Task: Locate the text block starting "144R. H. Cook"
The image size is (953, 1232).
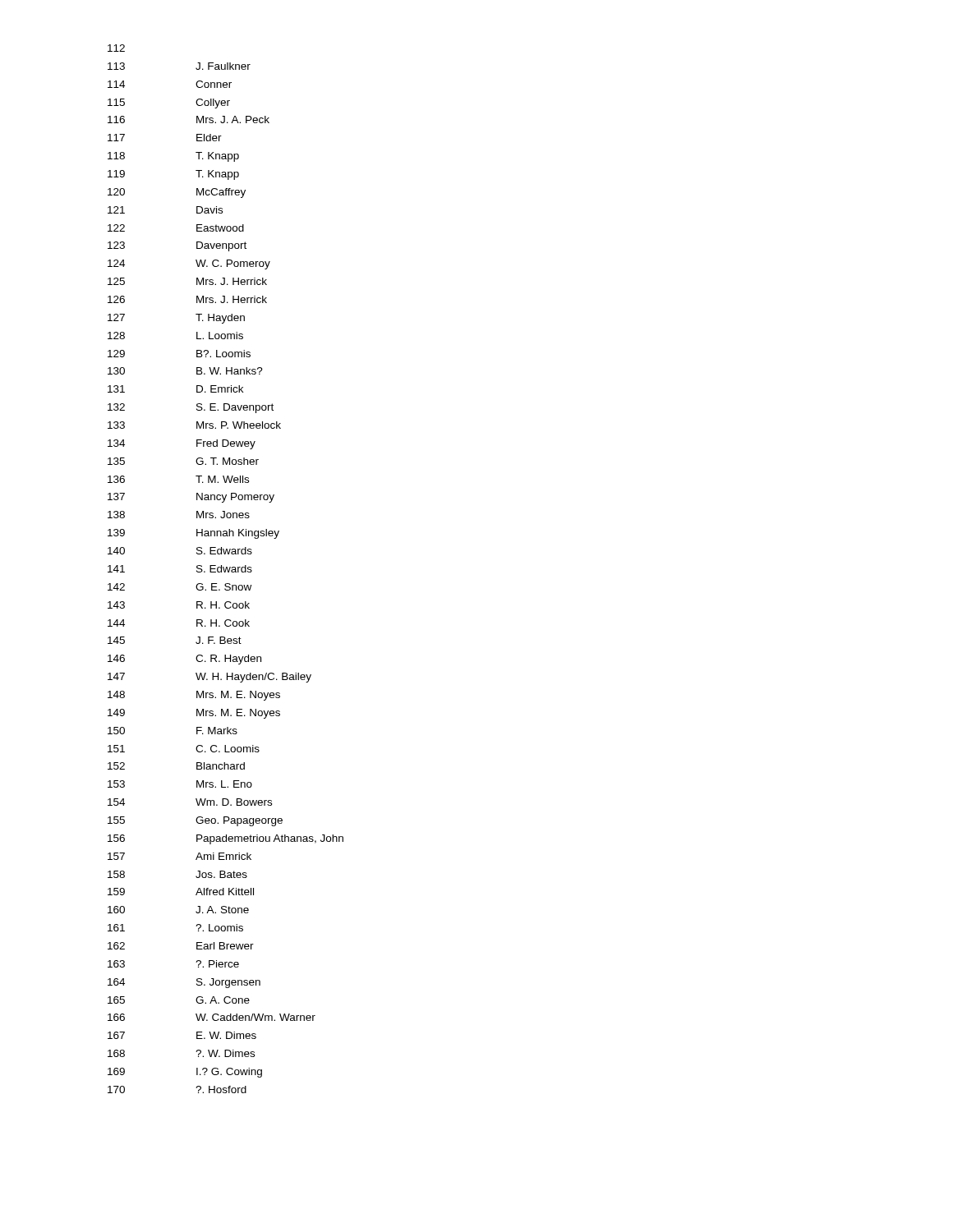Action: pos(120,624)
